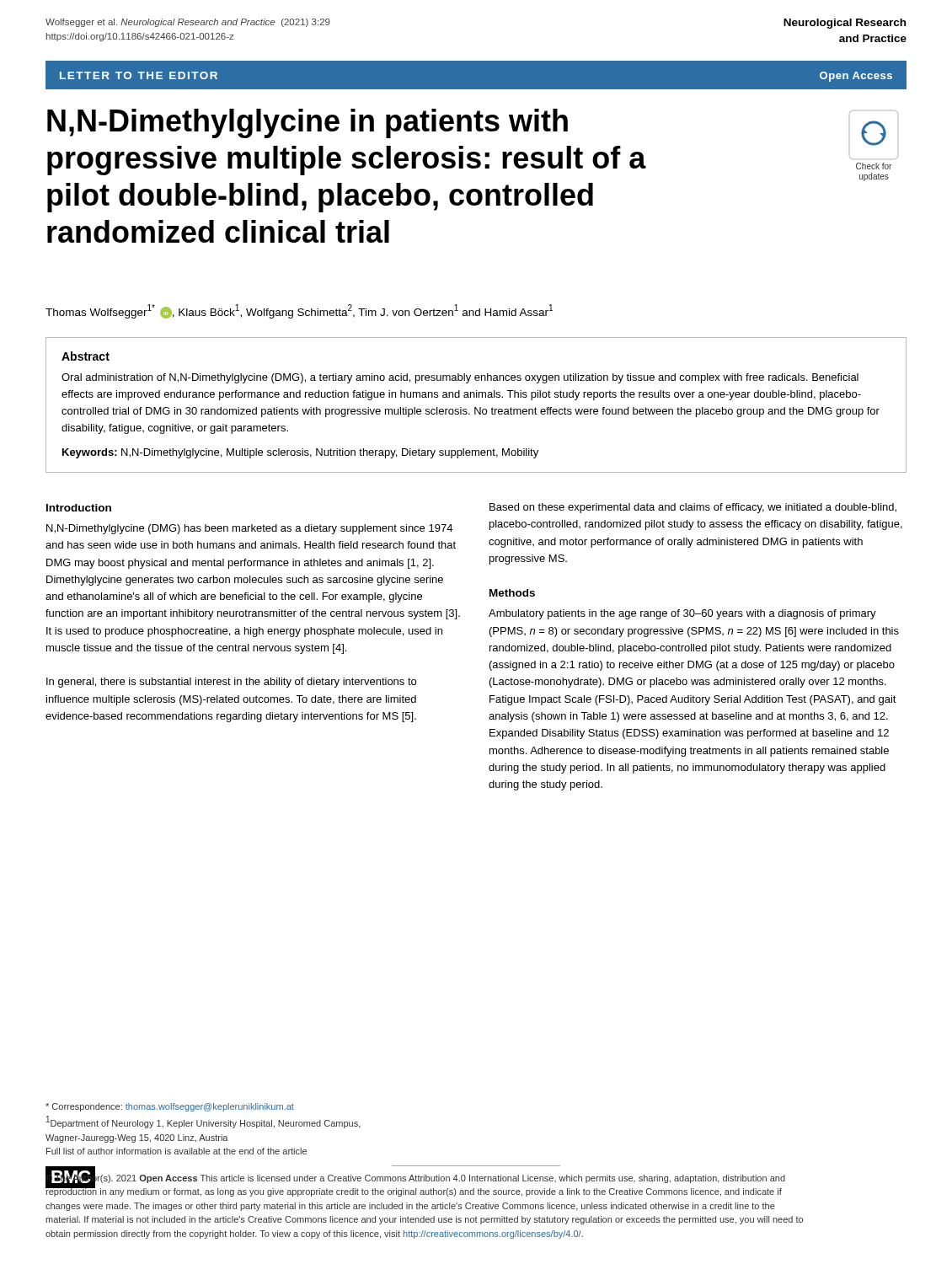Select the block starting "Ambulatory patients in the age range of"
This screenshot has height=1264, width=952.
(694, 699)
